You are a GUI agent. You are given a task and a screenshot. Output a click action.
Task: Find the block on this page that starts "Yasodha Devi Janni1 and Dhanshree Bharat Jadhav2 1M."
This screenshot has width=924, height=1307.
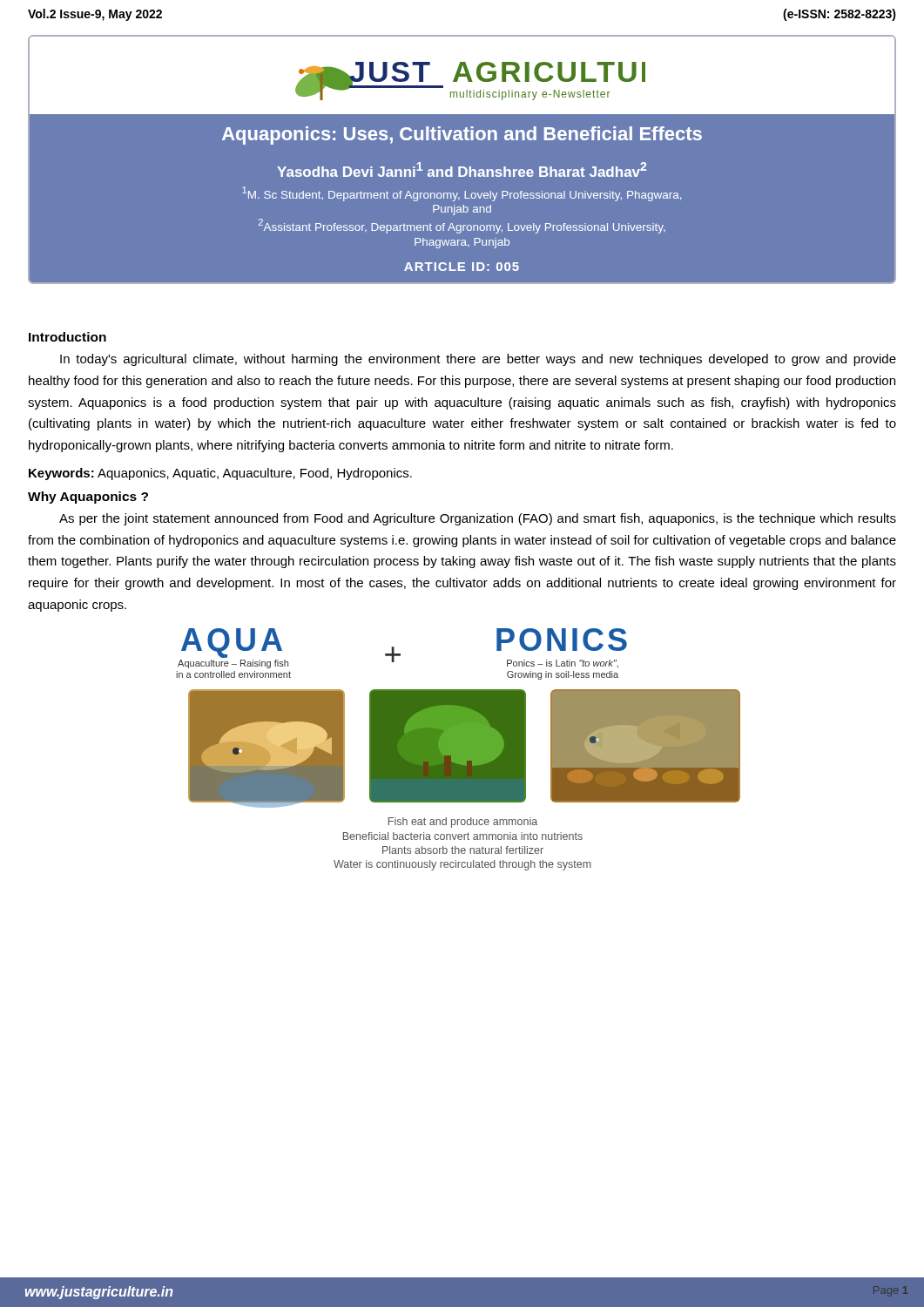pyautogui.click(x=462, y=204)
